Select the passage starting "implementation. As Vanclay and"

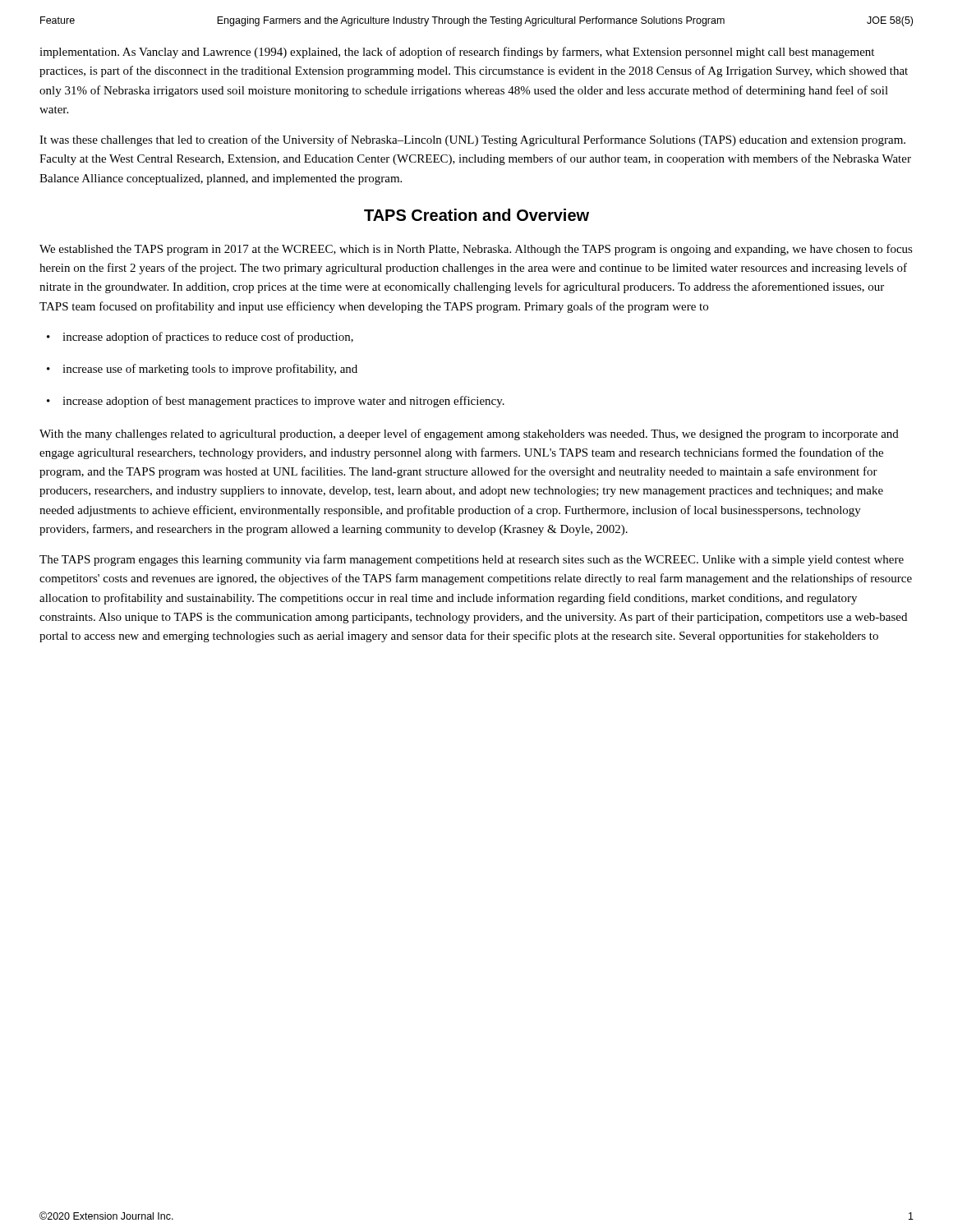point(476,81)
